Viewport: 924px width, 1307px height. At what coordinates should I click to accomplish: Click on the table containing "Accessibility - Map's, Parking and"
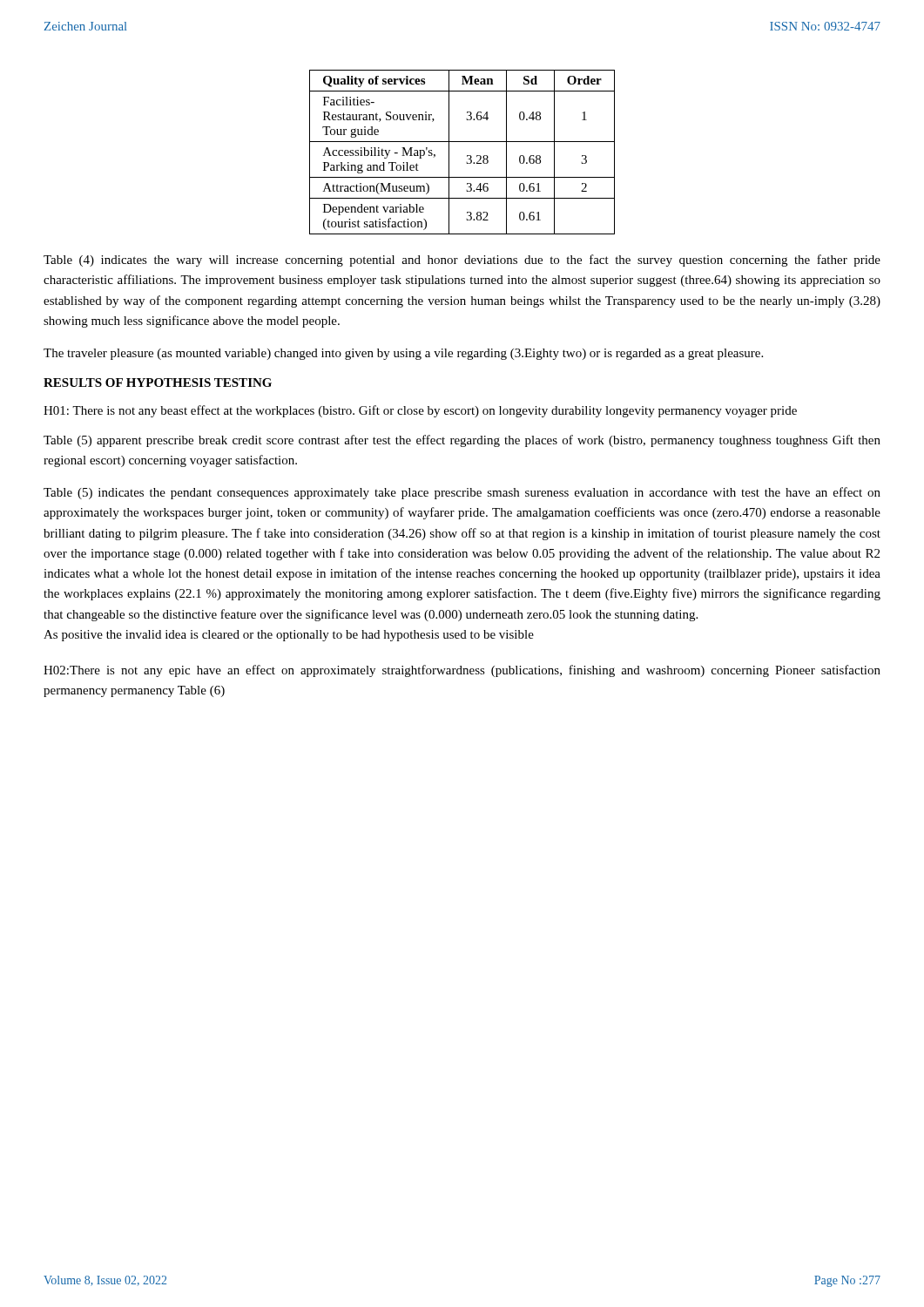tap(462, 152)
